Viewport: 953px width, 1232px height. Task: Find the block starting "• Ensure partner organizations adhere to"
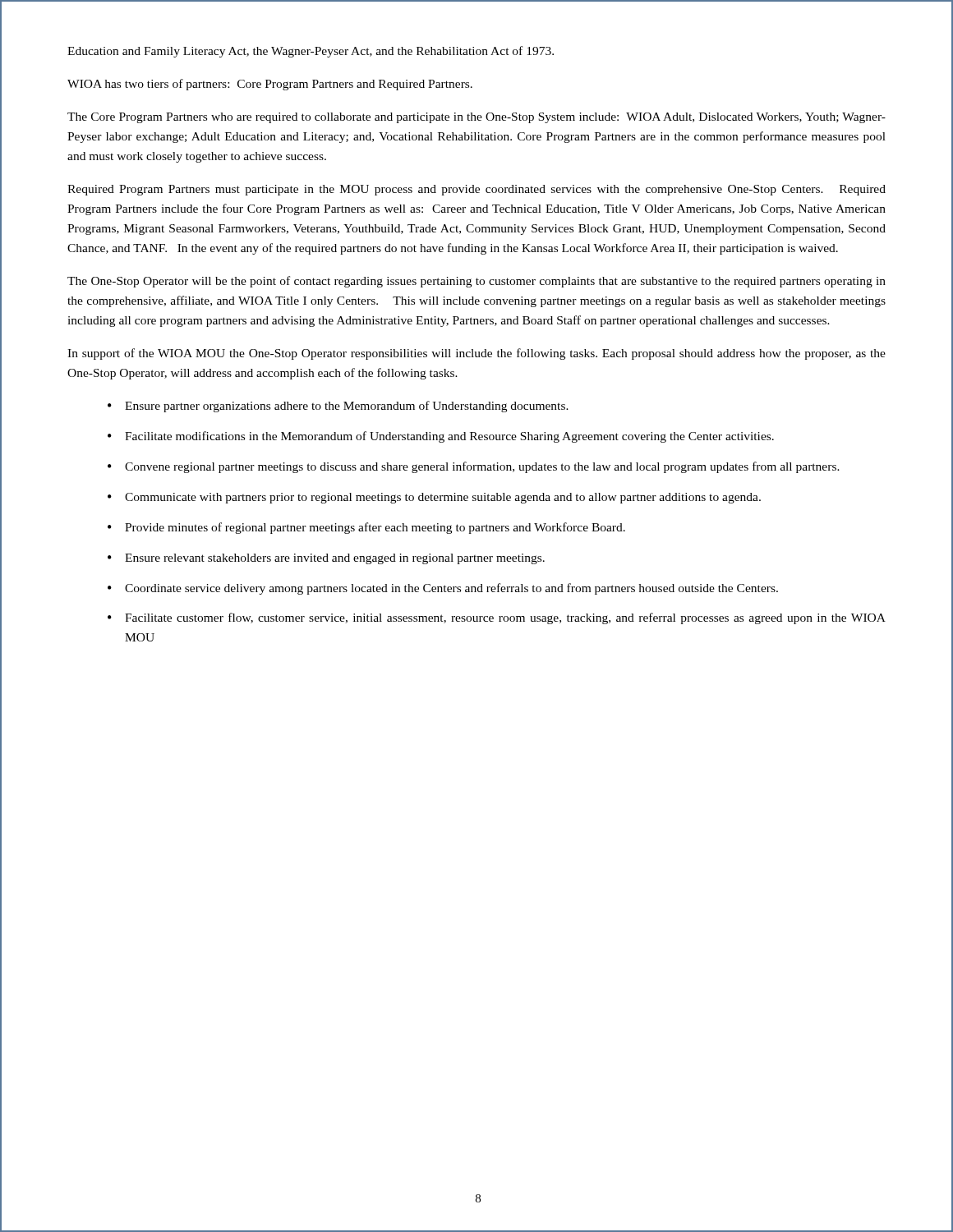[496, 407]
